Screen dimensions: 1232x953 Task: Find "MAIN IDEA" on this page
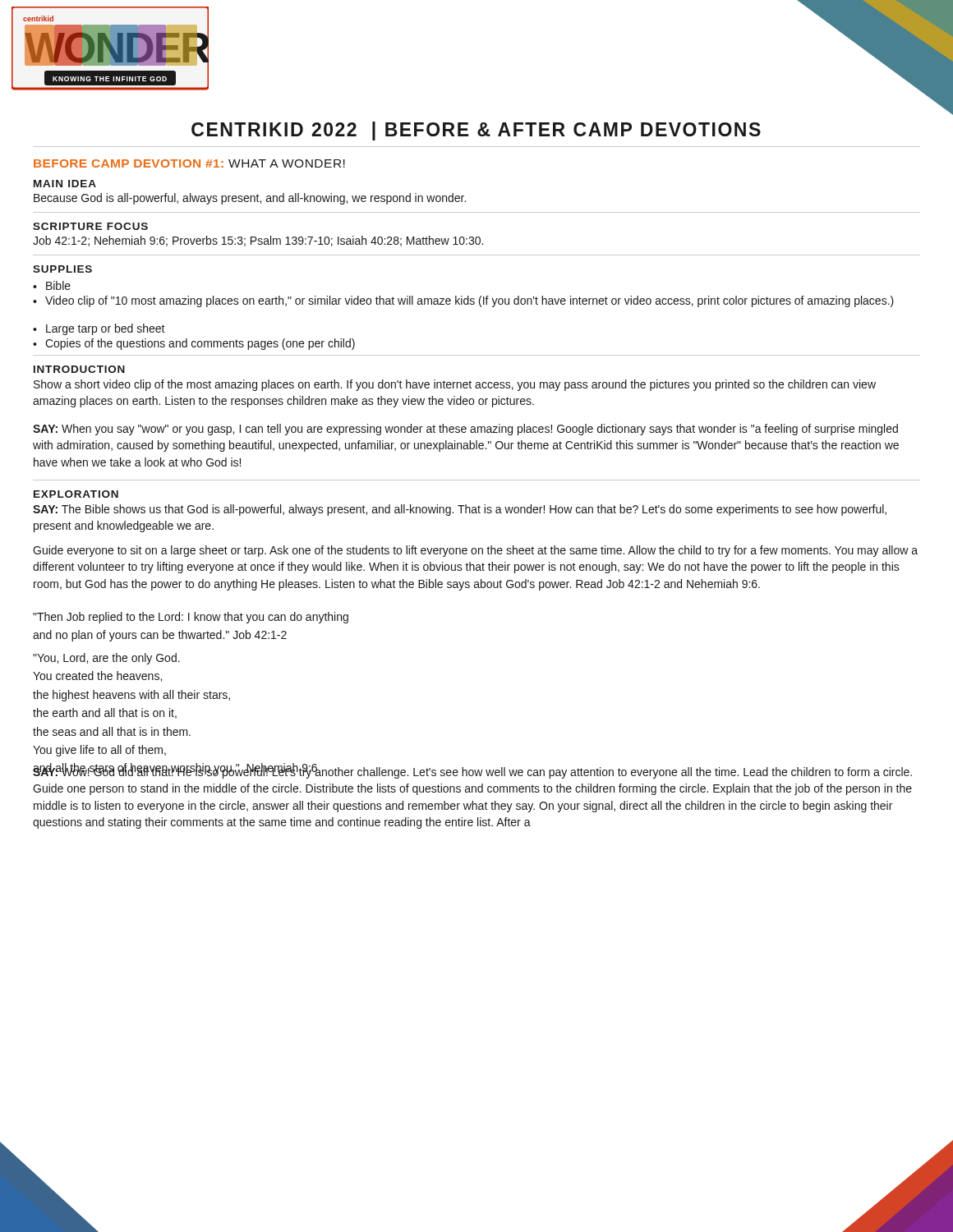(x=65, y=184)
